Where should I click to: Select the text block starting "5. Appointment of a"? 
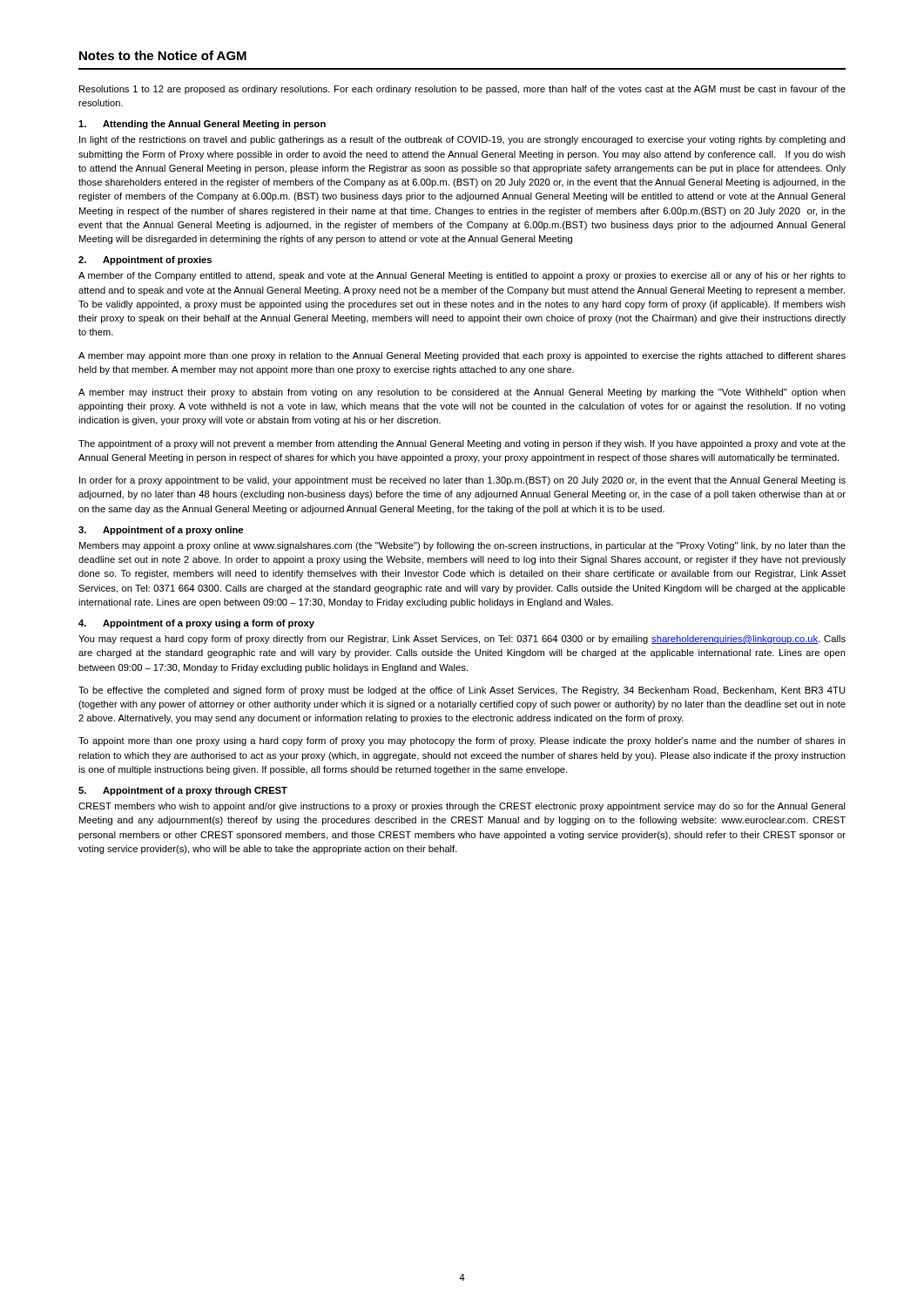pos(183,790)
